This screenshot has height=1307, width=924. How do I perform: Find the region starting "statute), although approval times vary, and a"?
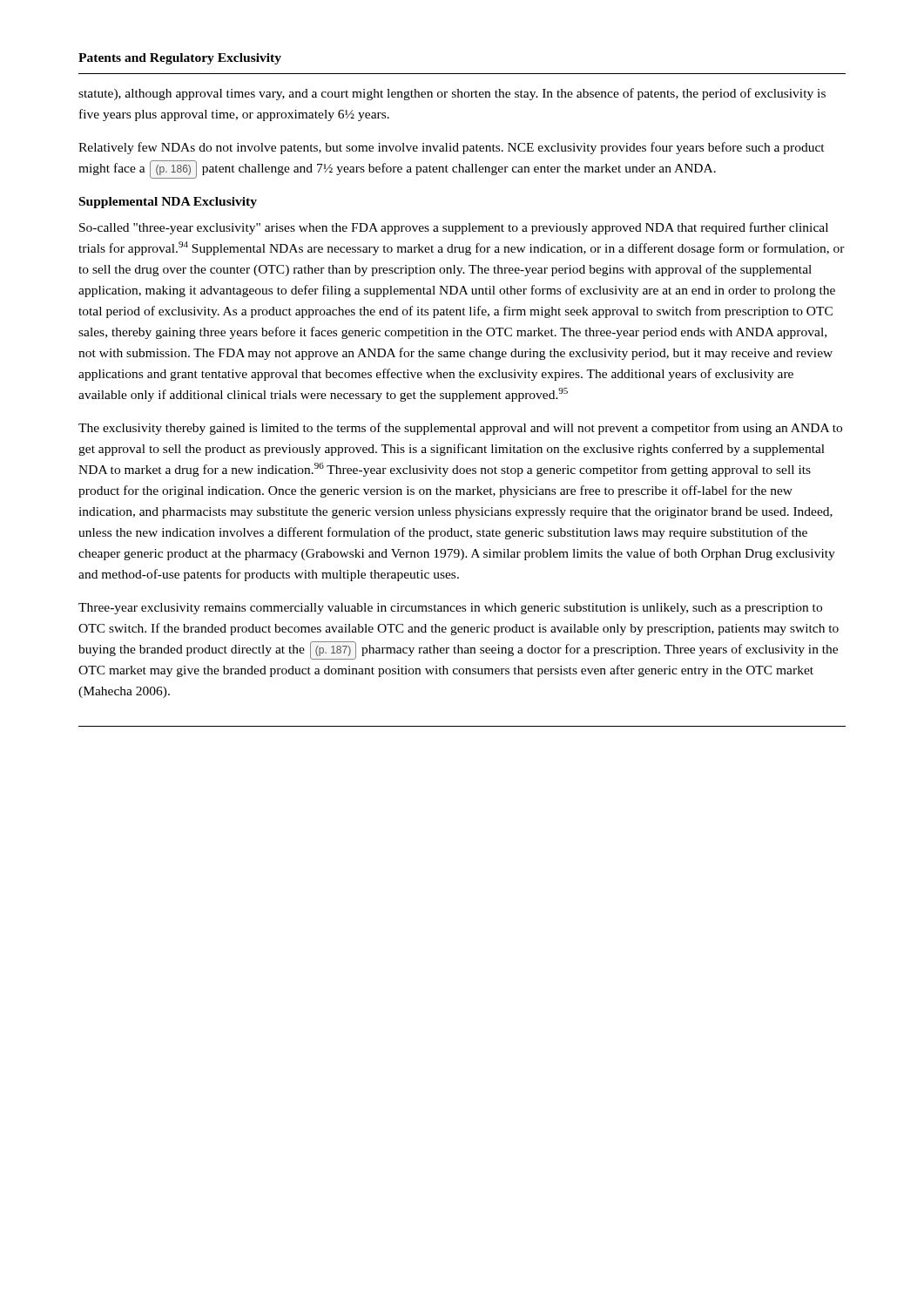462,104
